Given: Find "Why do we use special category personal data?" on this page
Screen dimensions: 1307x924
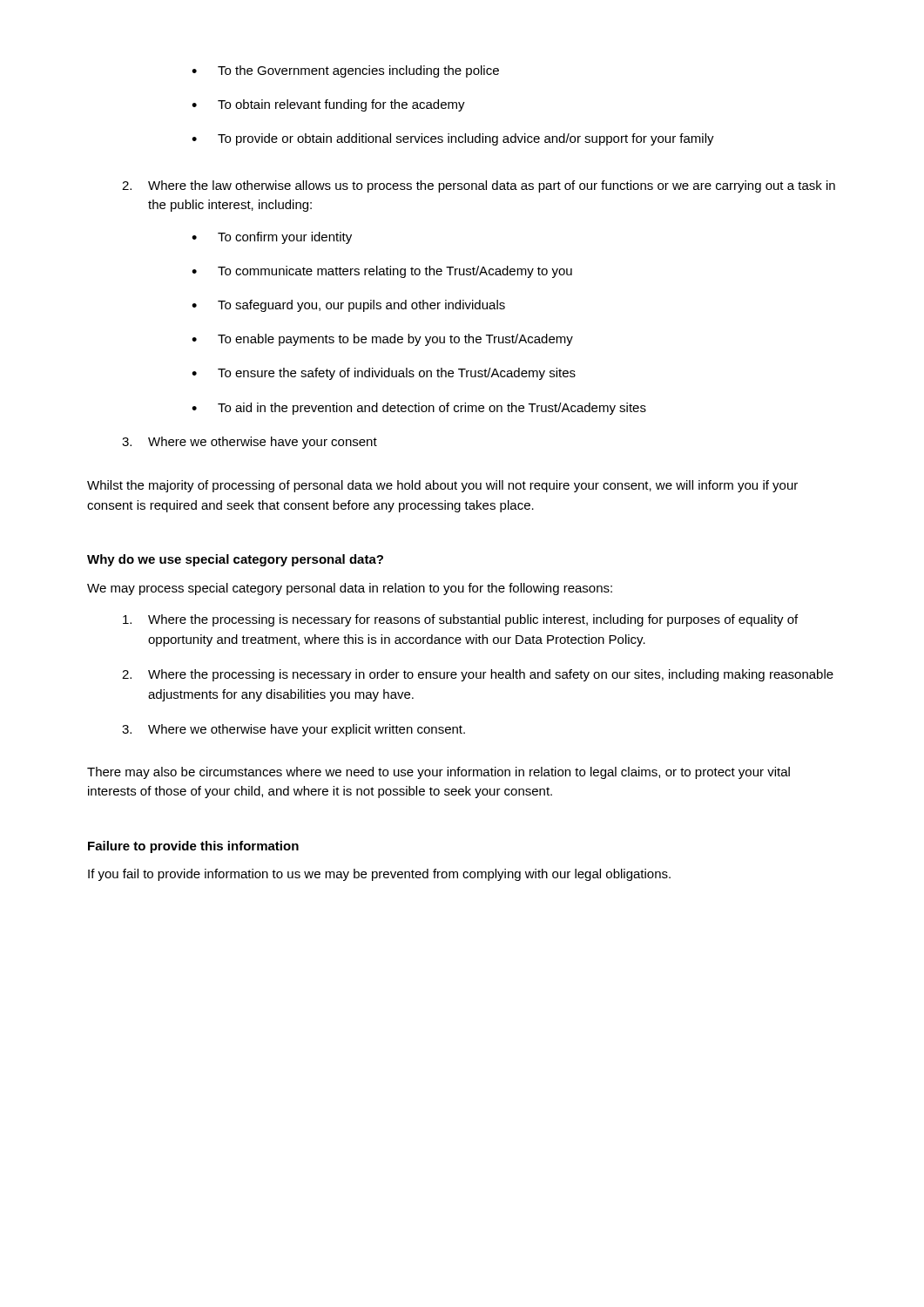Looking at the screenshot, I should (x=236, y=559).
